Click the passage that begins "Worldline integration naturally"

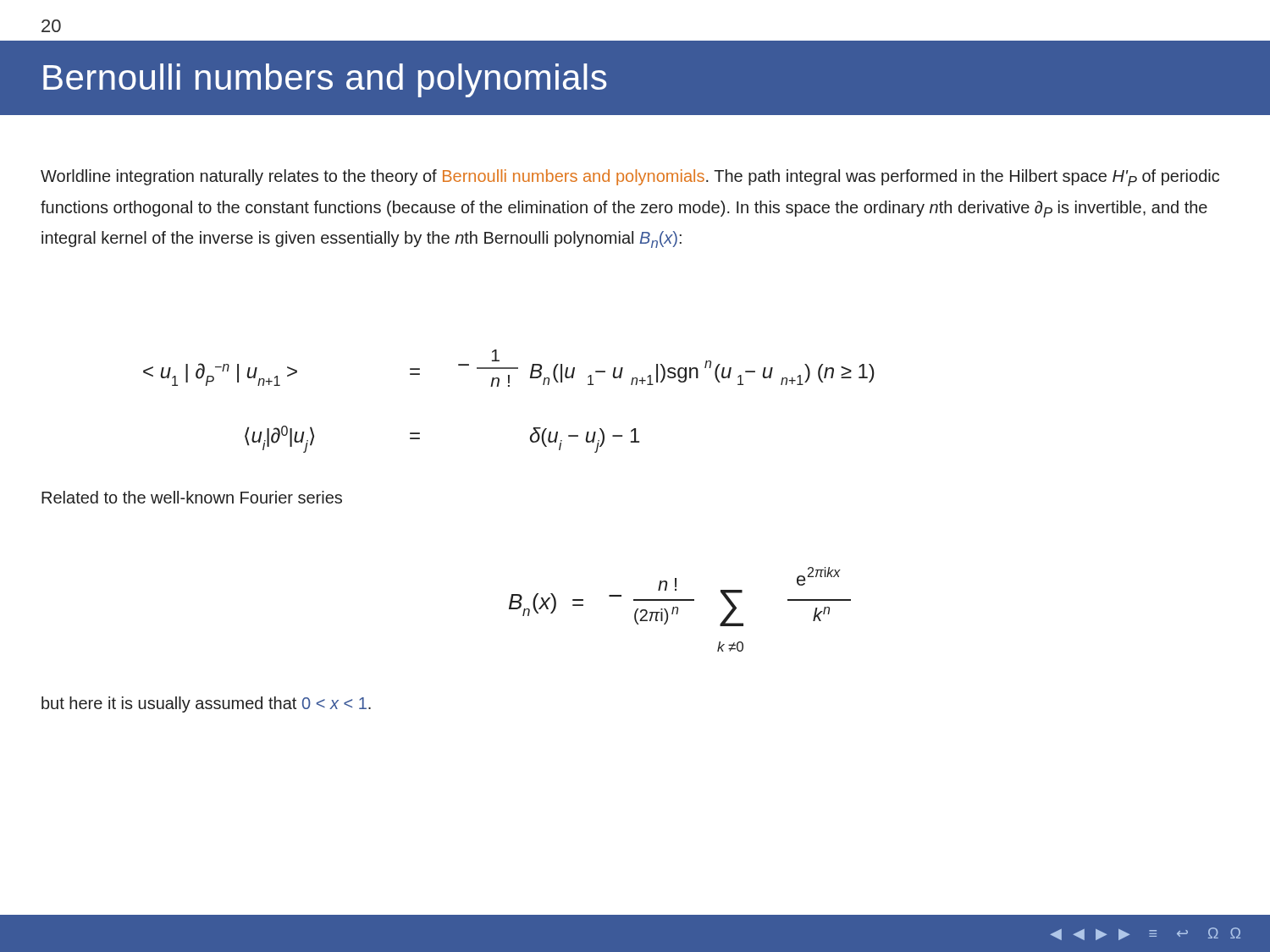pos(630,209)
